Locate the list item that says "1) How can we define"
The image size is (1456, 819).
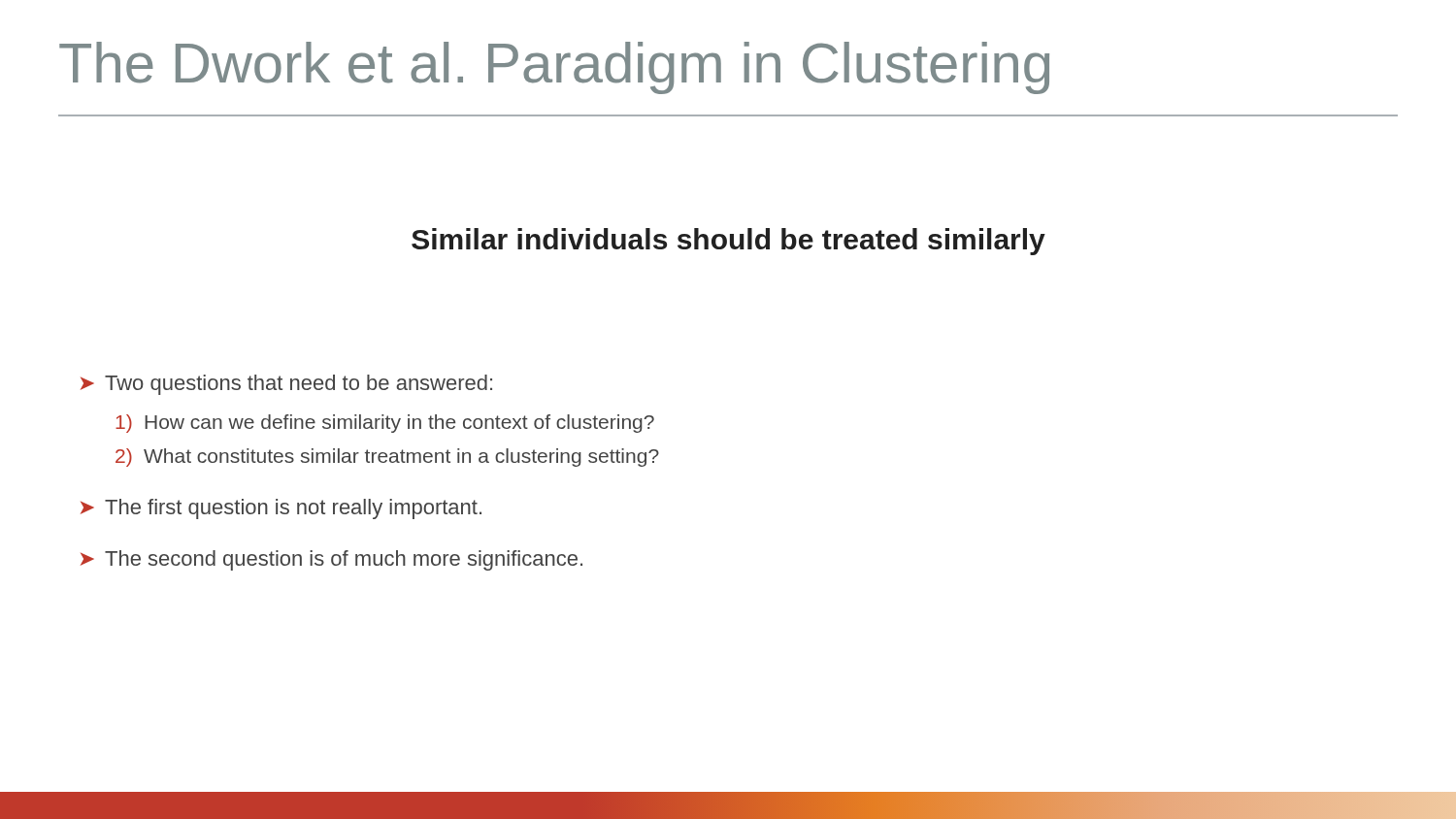point(385,422)
